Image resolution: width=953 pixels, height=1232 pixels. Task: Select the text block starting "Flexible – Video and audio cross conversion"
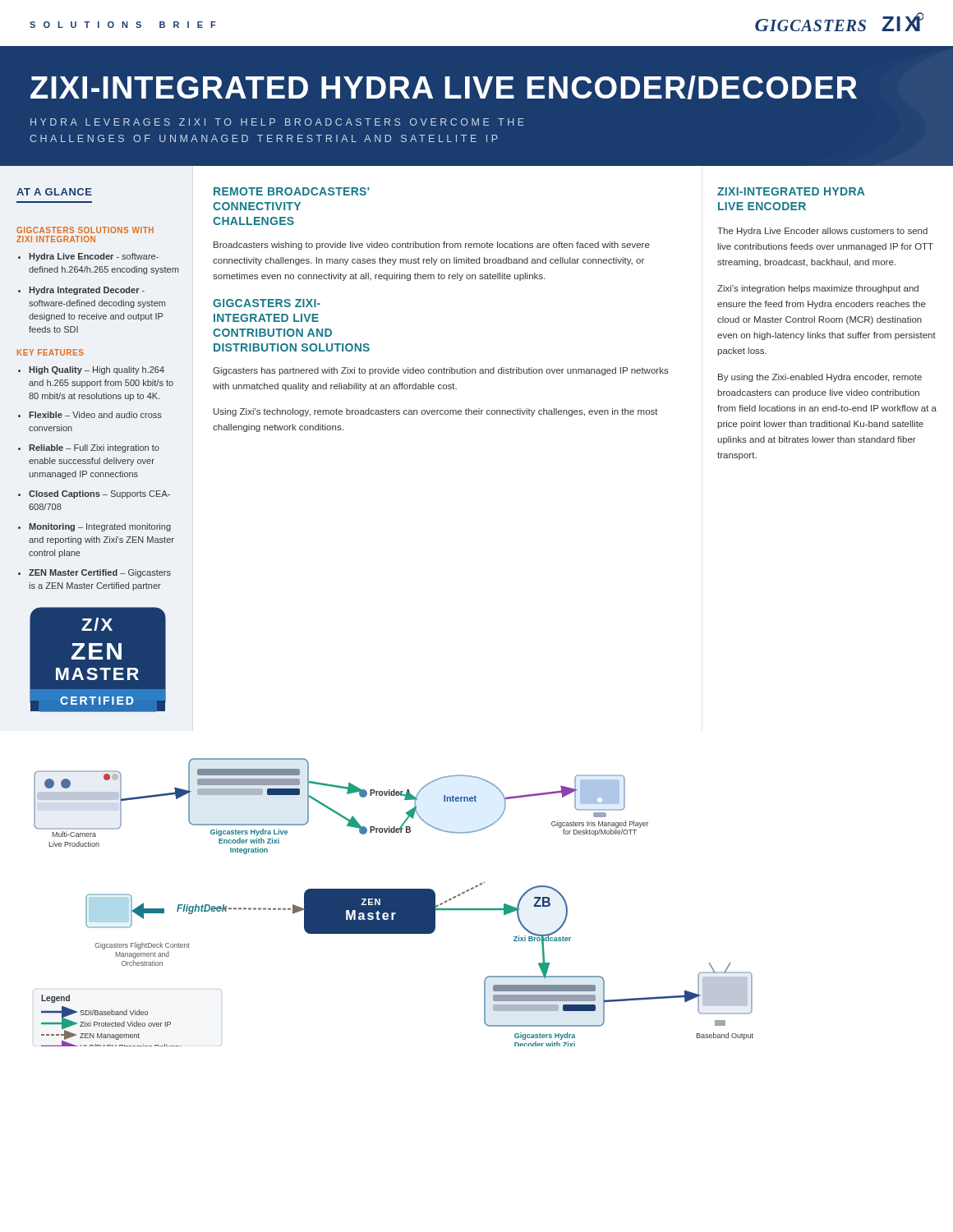(x=95, y=422)
